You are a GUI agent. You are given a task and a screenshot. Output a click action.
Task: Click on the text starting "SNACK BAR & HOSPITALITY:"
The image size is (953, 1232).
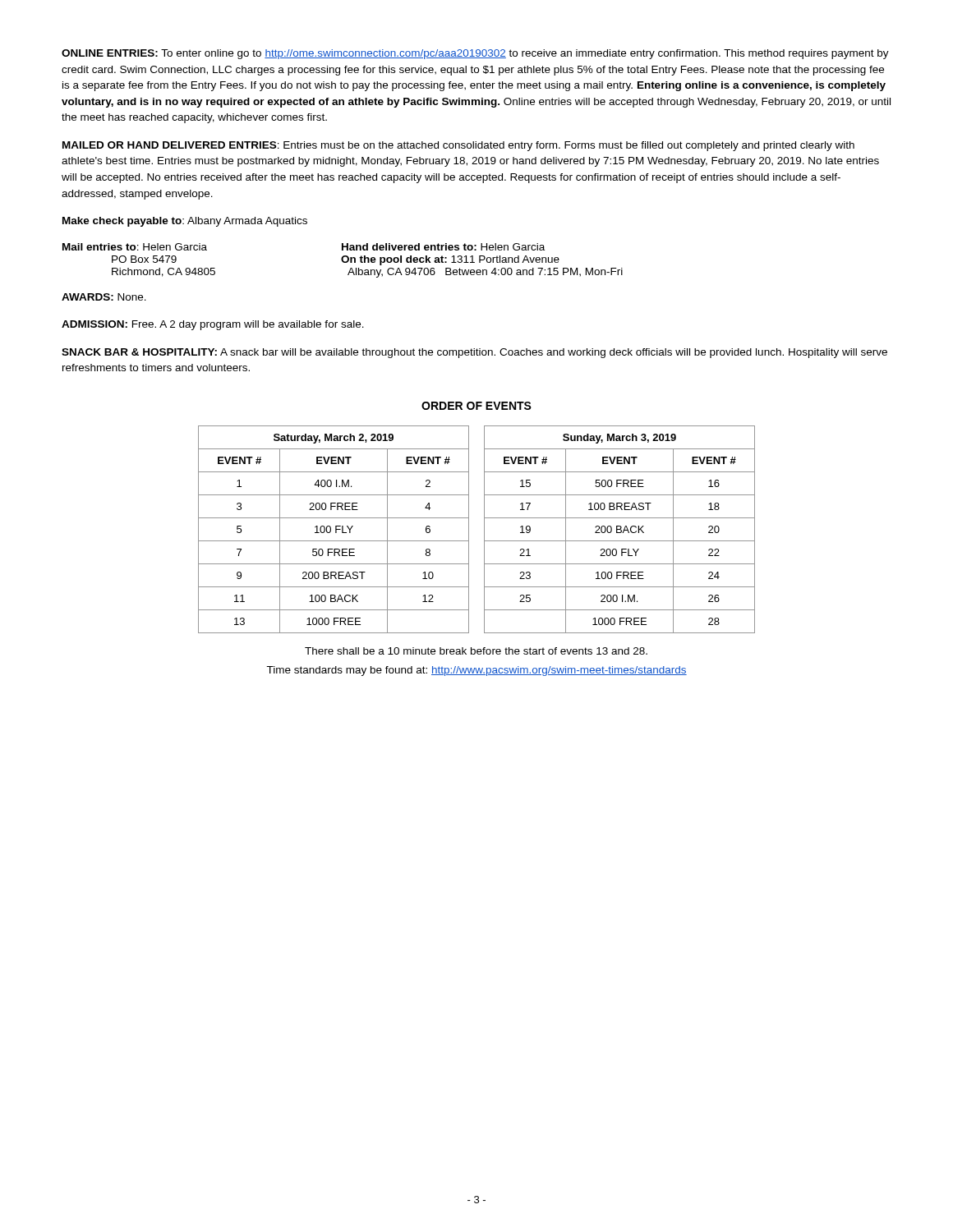[x=475, y=360]
